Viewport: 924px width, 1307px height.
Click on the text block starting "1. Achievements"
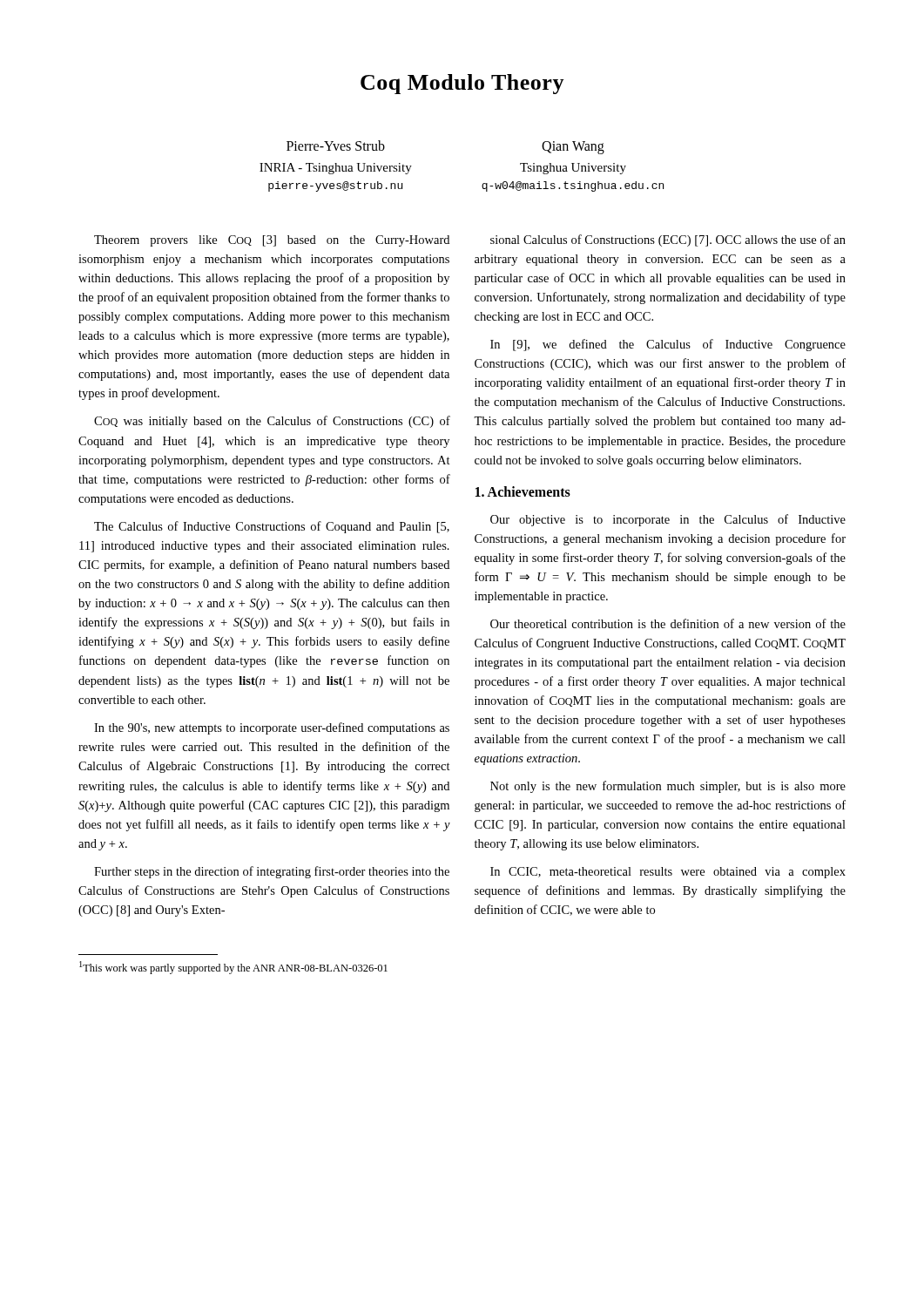[522, 491]
